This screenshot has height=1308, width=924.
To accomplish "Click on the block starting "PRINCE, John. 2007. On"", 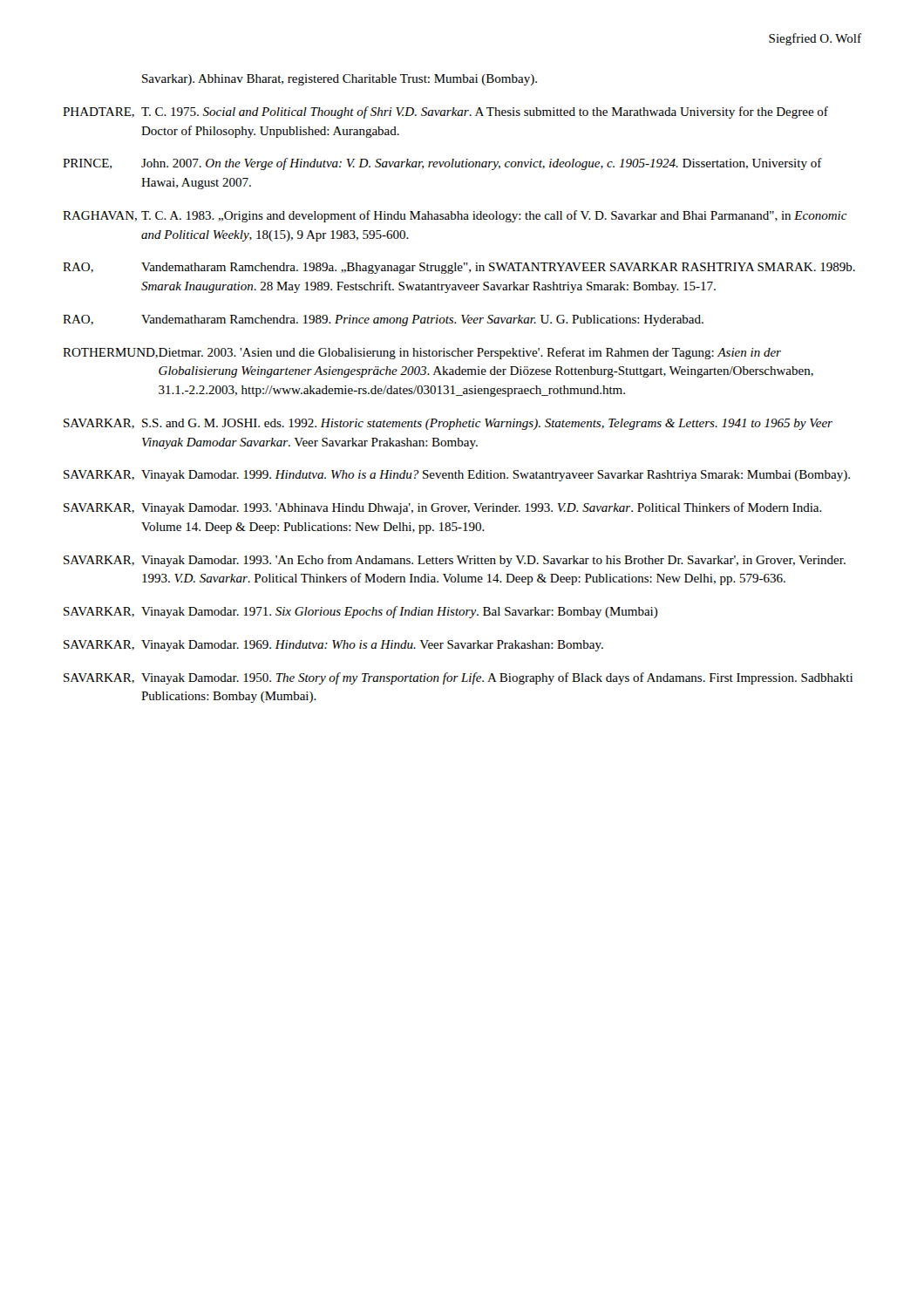I will [x=462, y=174].
